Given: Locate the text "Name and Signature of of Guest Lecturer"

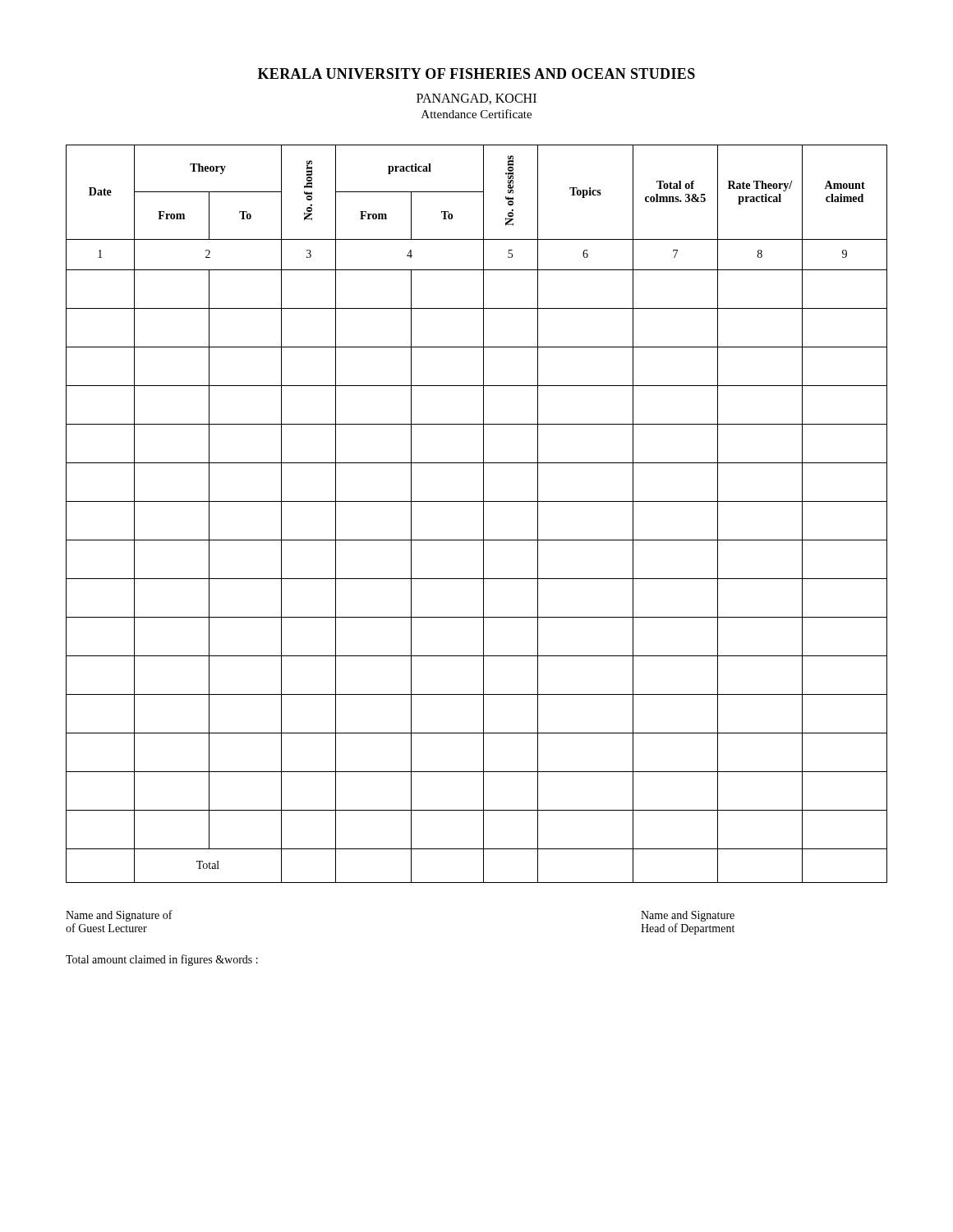Looking at the screenshot, I should pyautogui.click(x=119, y=922).
